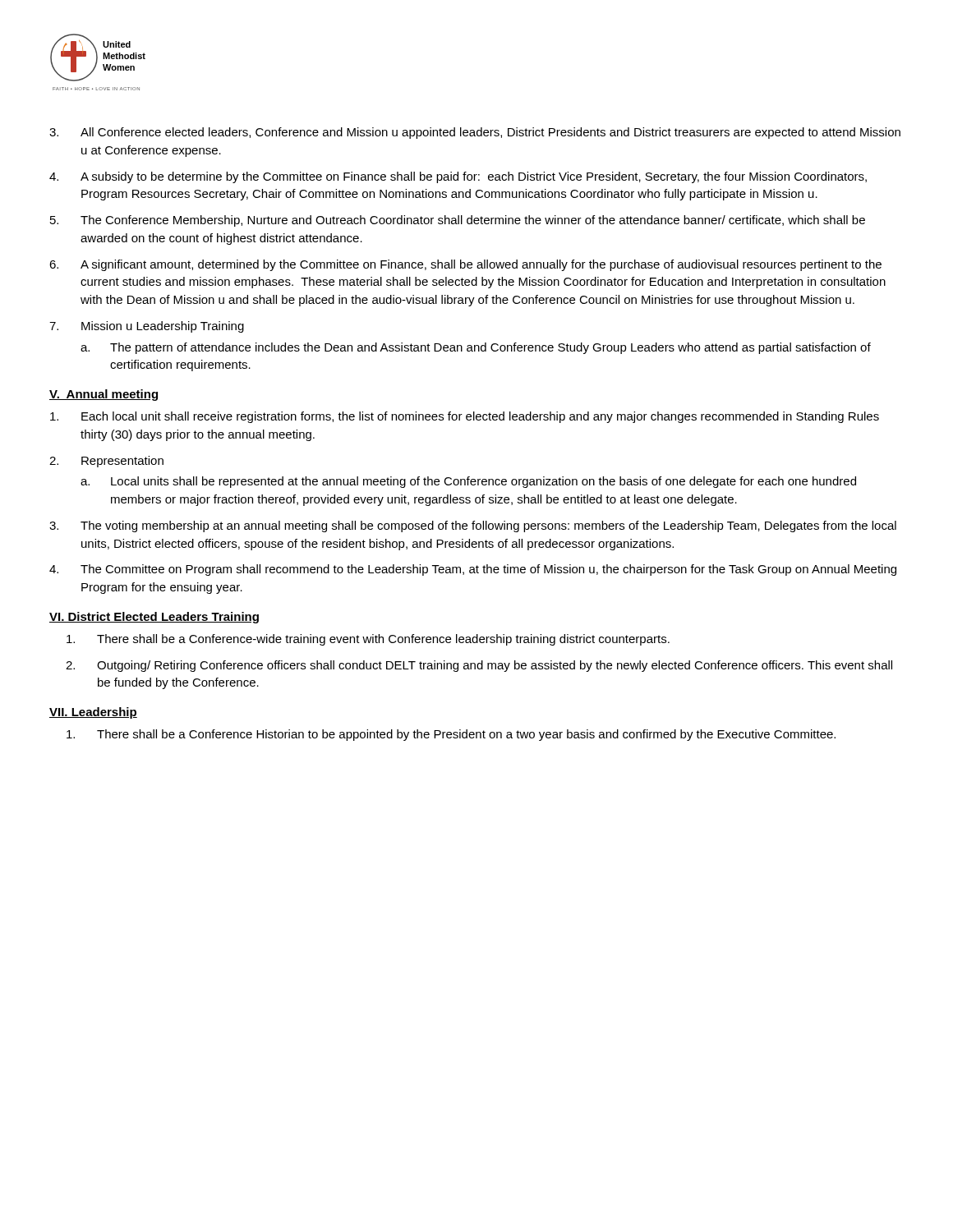953x1232 pixels.
Task: Point to the region starting "3. The voting membership at an annual"
Action: (476, 534)
